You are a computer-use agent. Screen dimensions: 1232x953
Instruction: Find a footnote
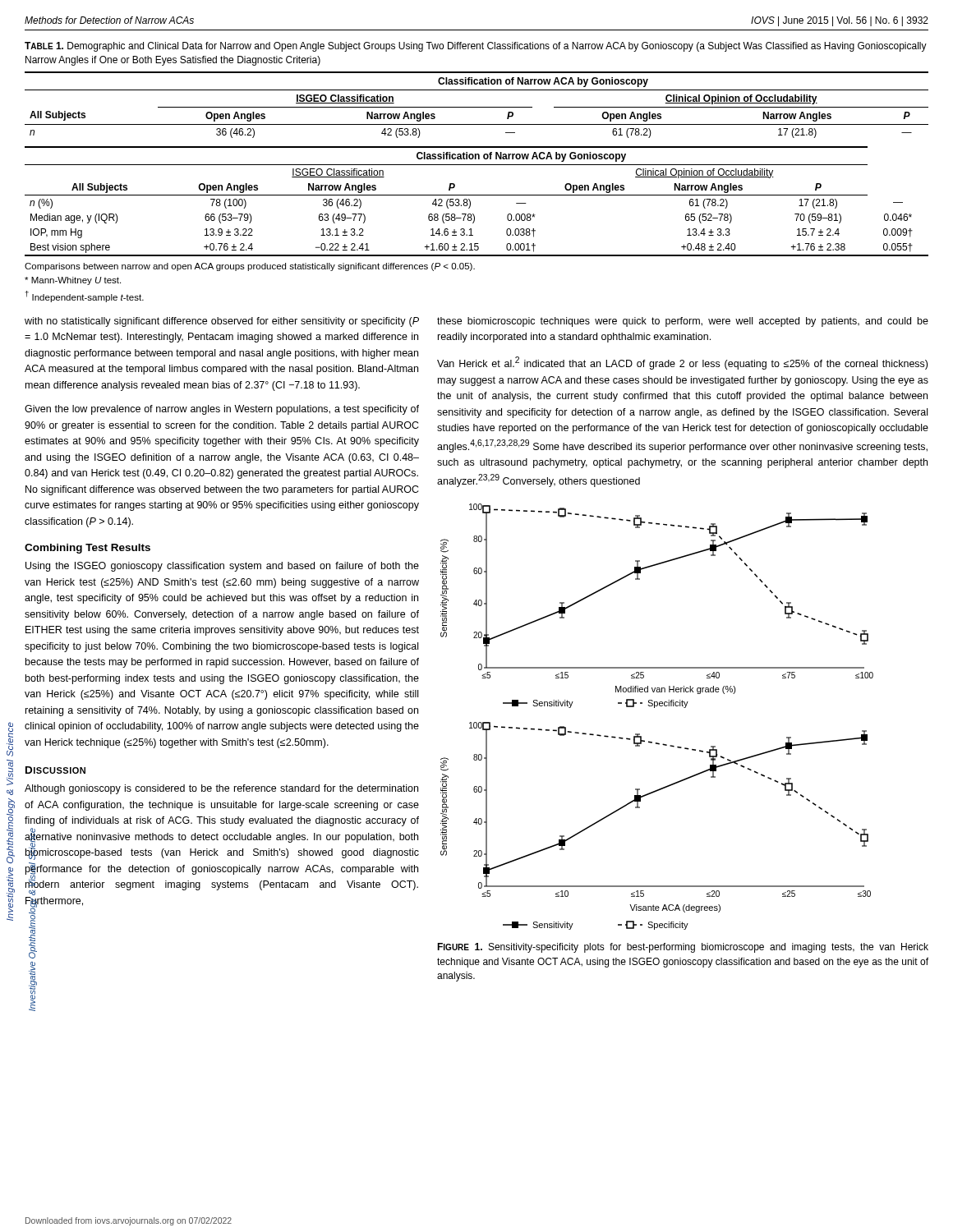tap(250, 282)
